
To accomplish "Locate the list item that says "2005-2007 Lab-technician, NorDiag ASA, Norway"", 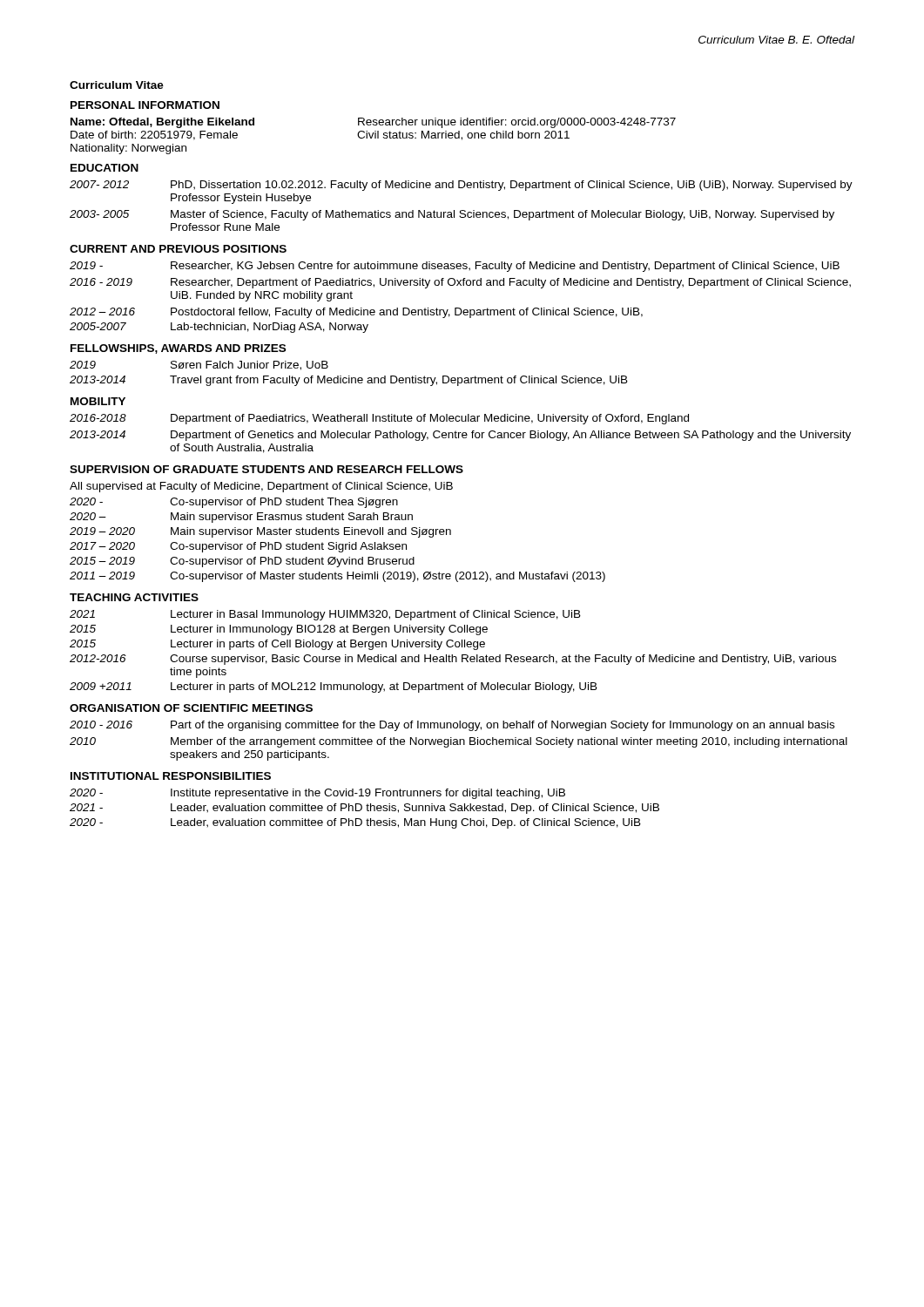I will click(462, 326).
